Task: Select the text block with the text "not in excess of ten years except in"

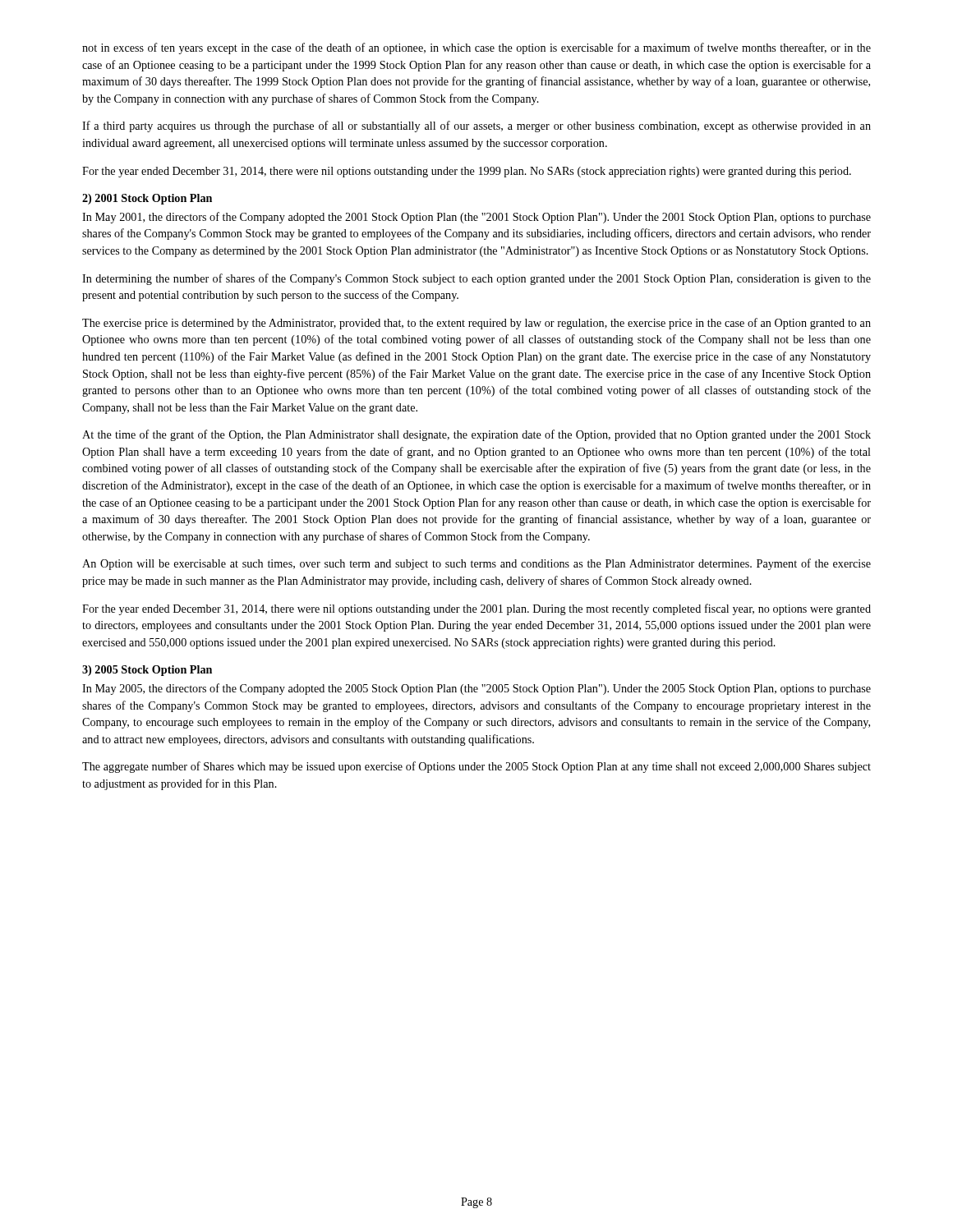Action: pos(476,73)
